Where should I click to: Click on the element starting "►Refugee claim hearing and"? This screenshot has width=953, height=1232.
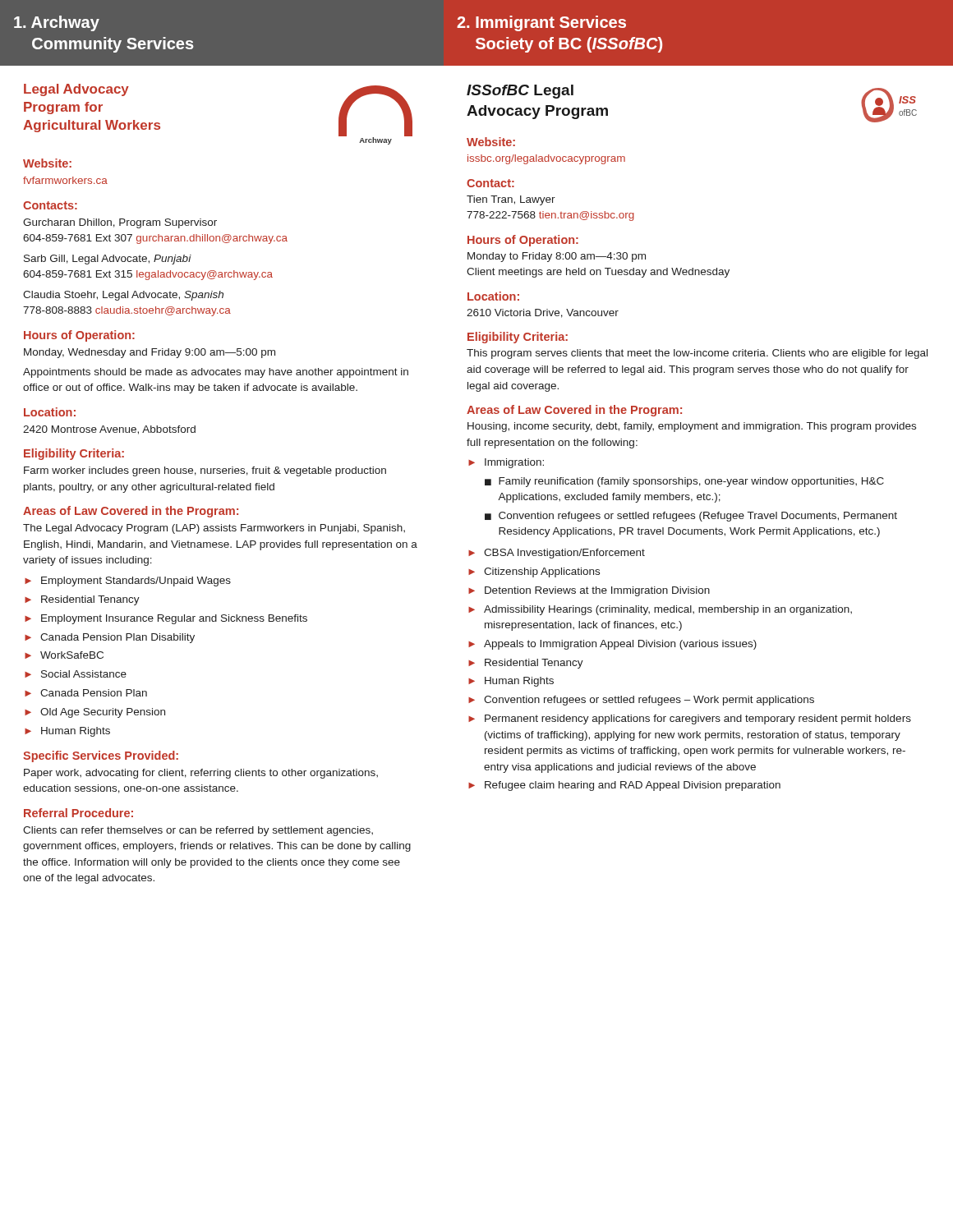coord(698,785)
